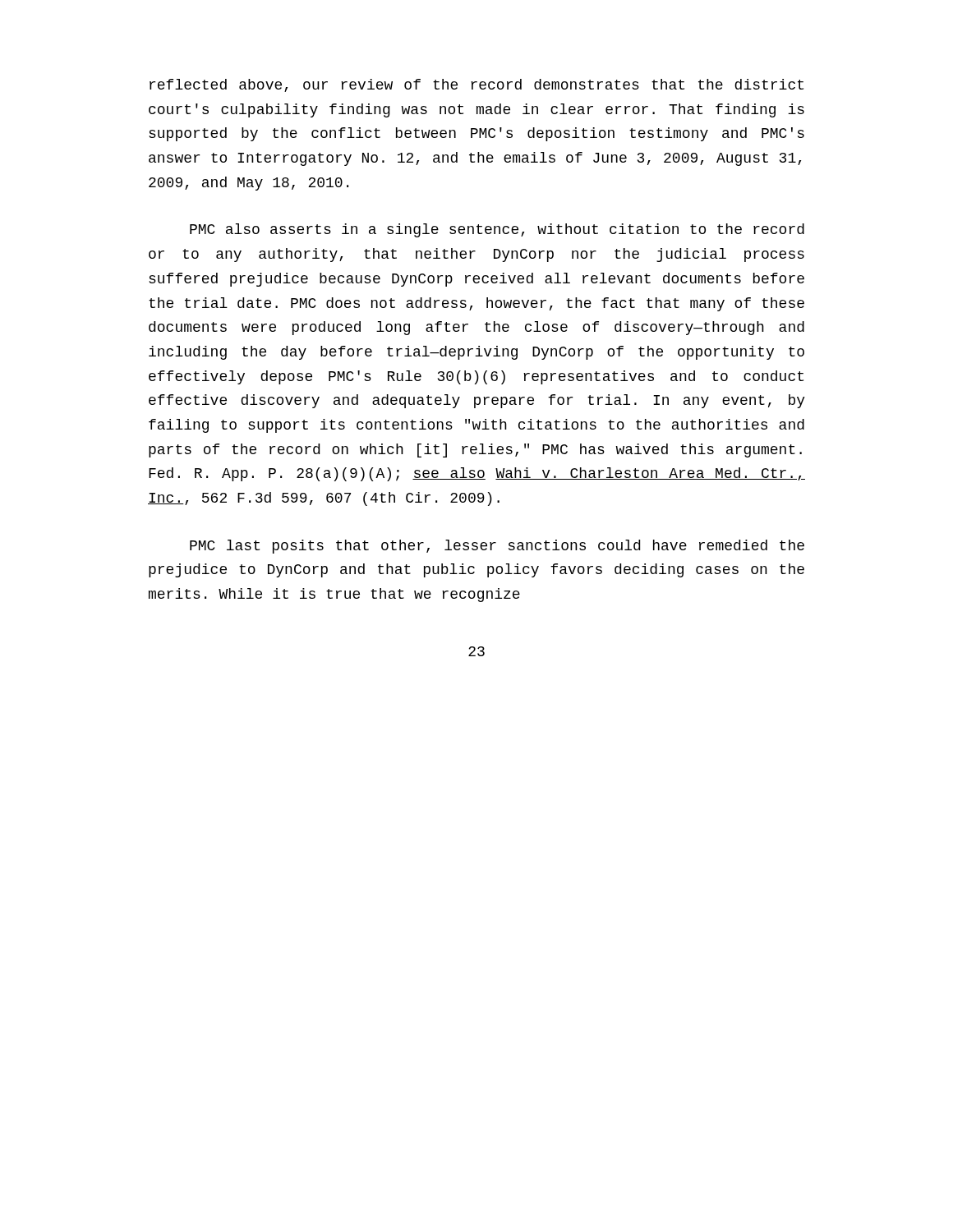Select the text block starting "PMC also asserts"

point(476,365)
